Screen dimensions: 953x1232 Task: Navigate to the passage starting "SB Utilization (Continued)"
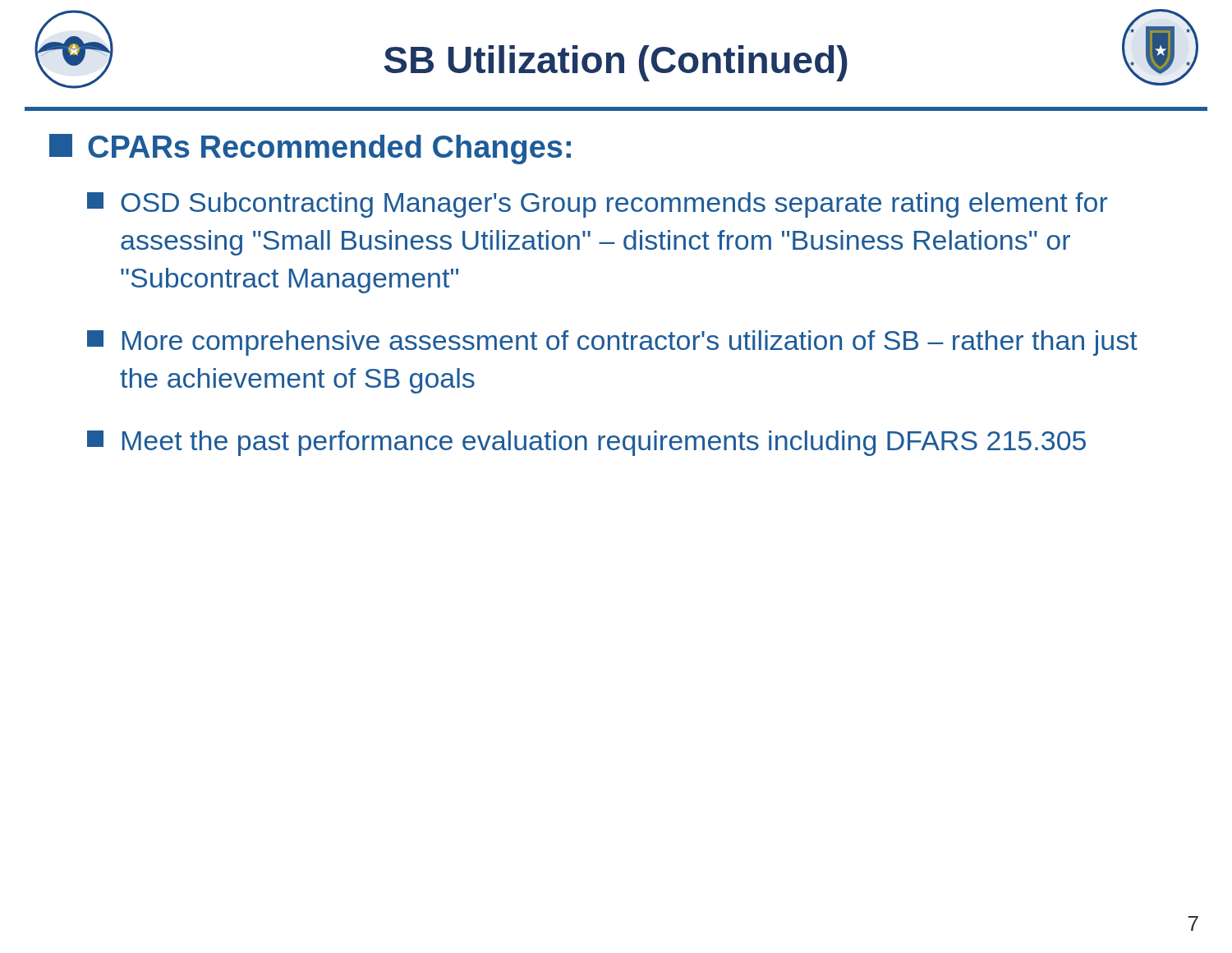coord(616,60)
